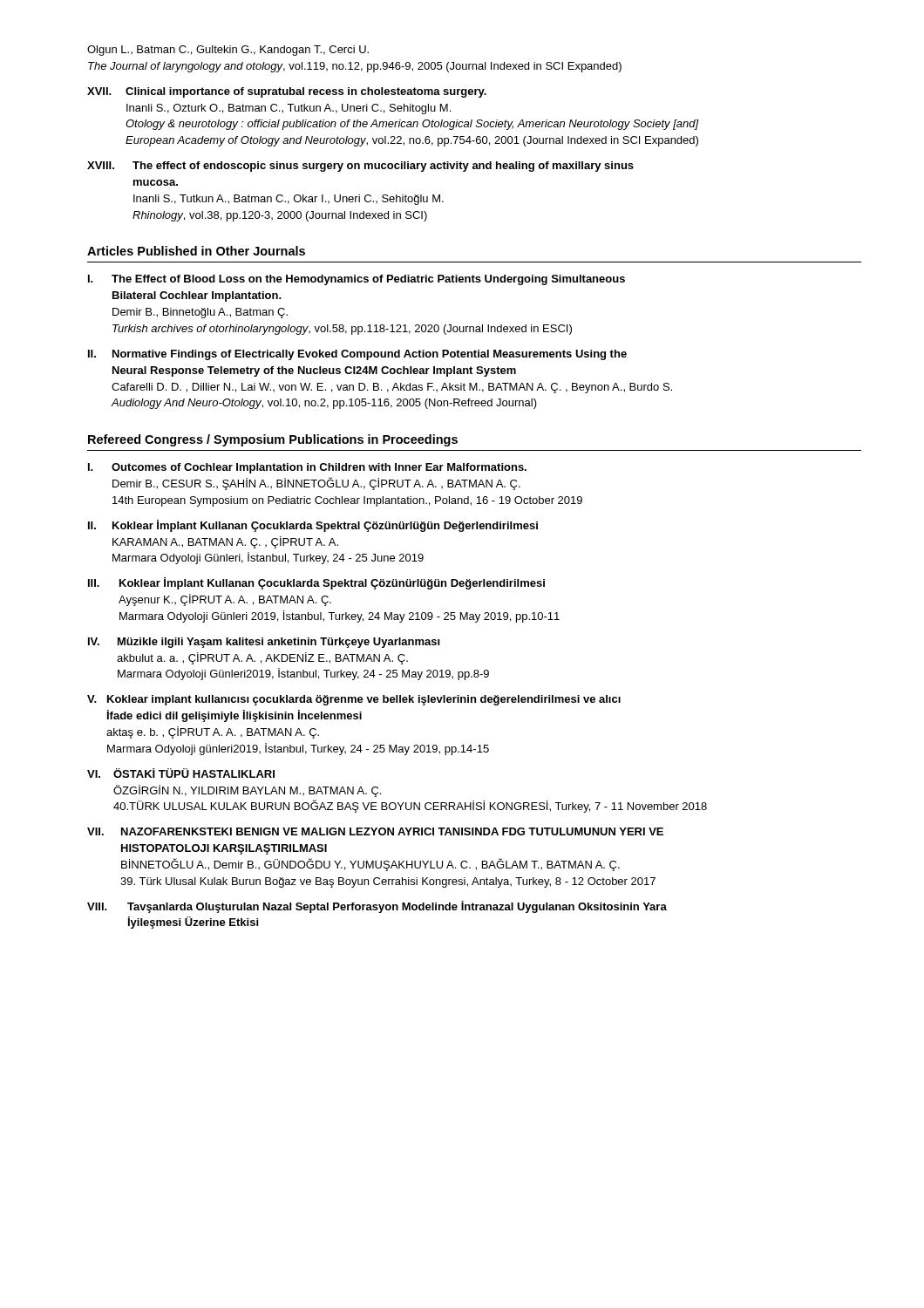Find the block on this page that starts "II. Normative Findings of Electrically Evoked Compound Action"
The width and height of the screenshot is (924, 1308).
coord(474,379)
